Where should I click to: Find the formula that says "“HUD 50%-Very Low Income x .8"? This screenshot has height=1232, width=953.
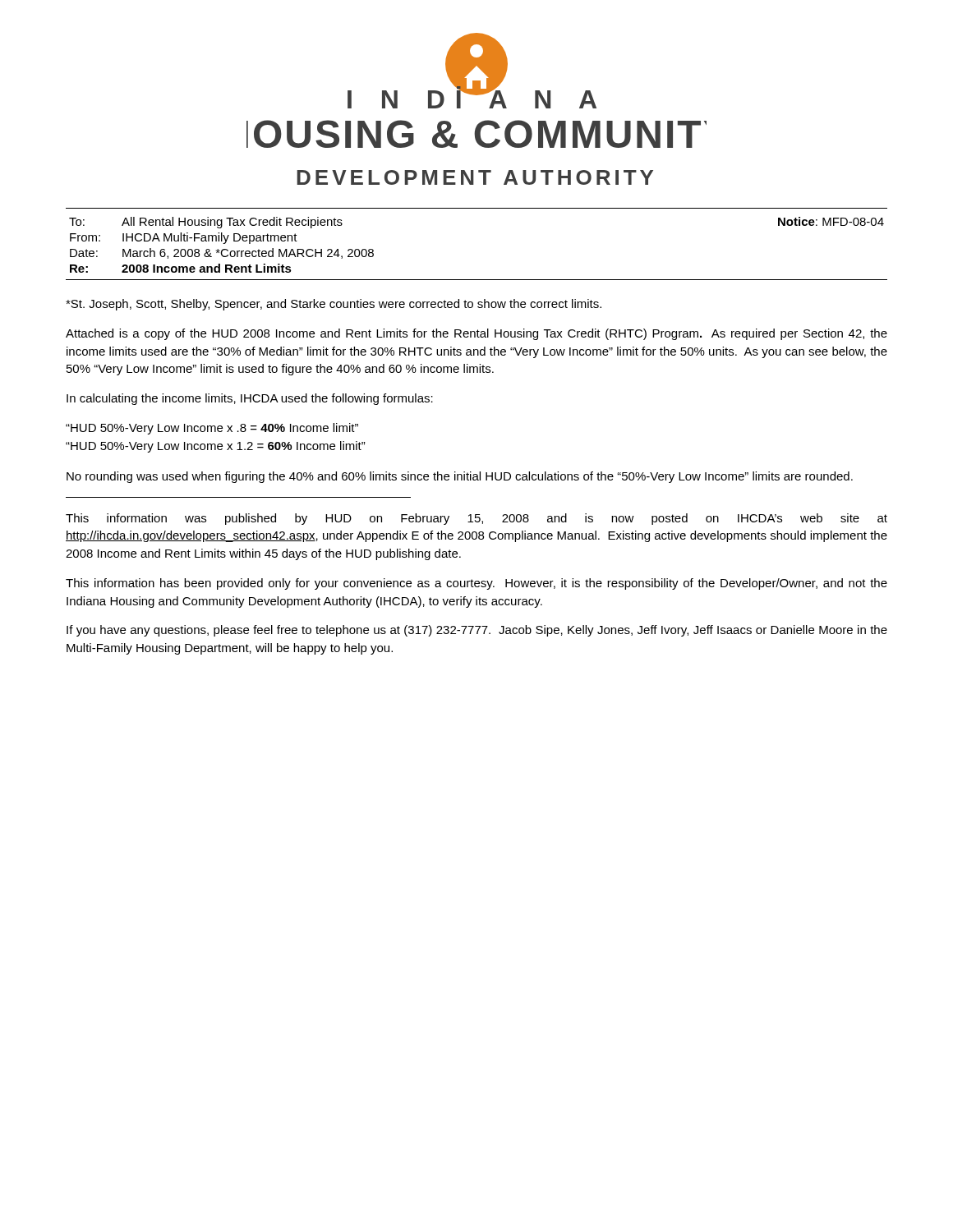[212, 429]
